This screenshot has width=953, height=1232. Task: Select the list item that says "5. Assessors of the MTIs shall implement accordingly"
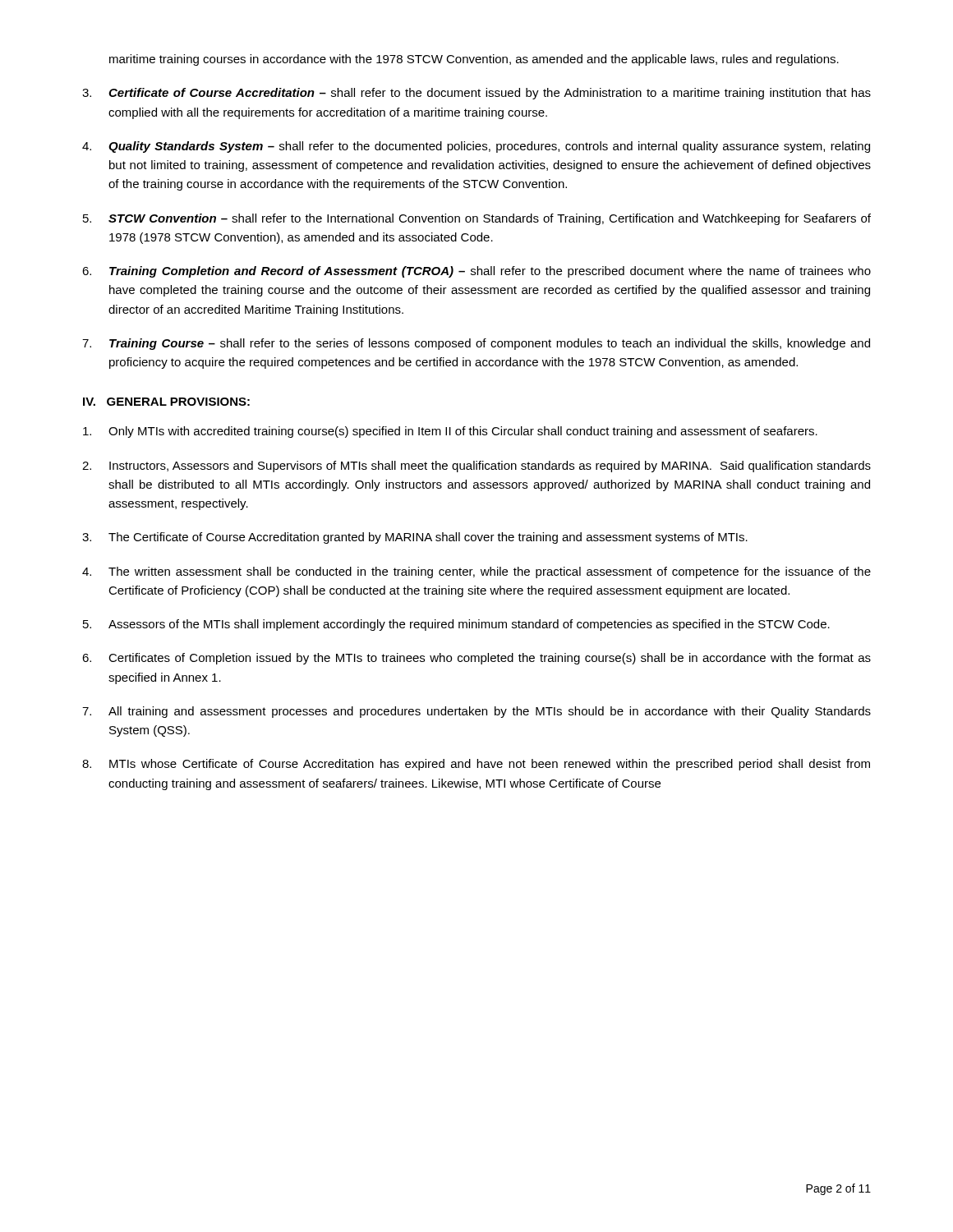tap(476, 624)
